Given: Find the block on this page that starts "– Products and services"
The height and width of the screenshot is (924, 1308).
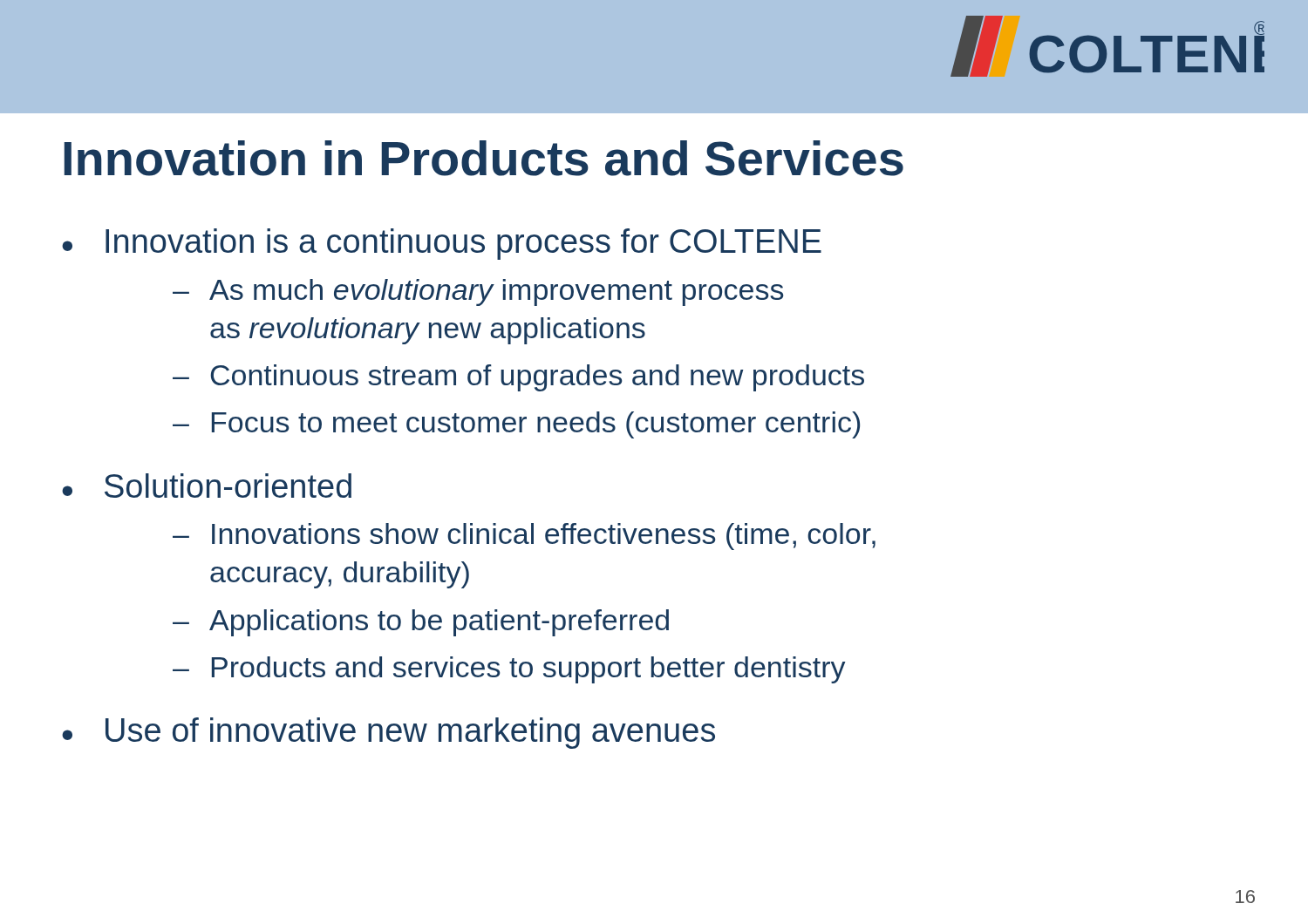Looking at the screenshot, I should tap(509, 667).
